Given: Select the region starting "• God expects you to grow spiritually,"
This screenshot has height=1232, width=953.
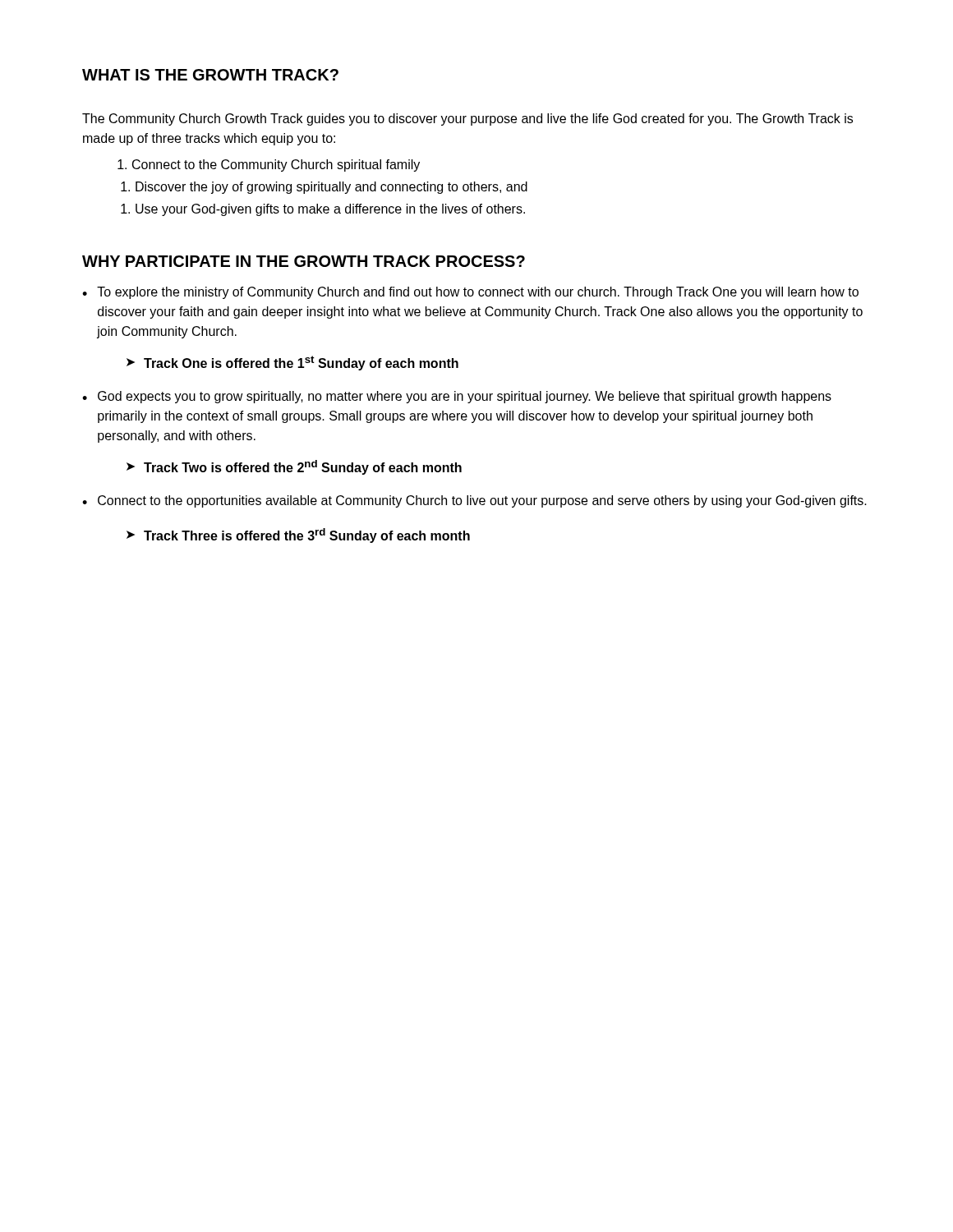Looking at the screenshot, I should (x=476, y=416).
